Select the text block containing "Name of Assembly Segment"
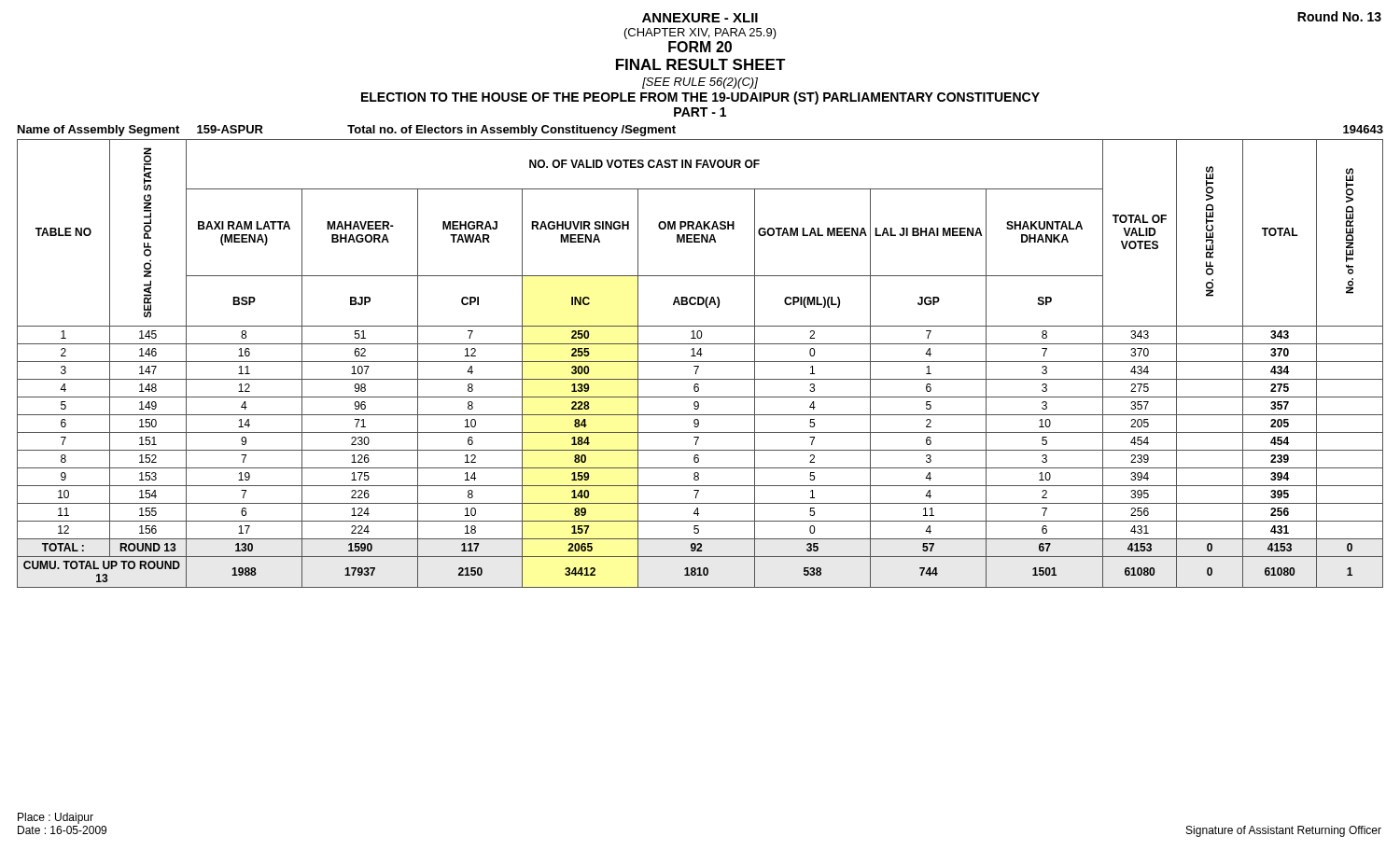The image size is (1400, 850). coord(700,129)
